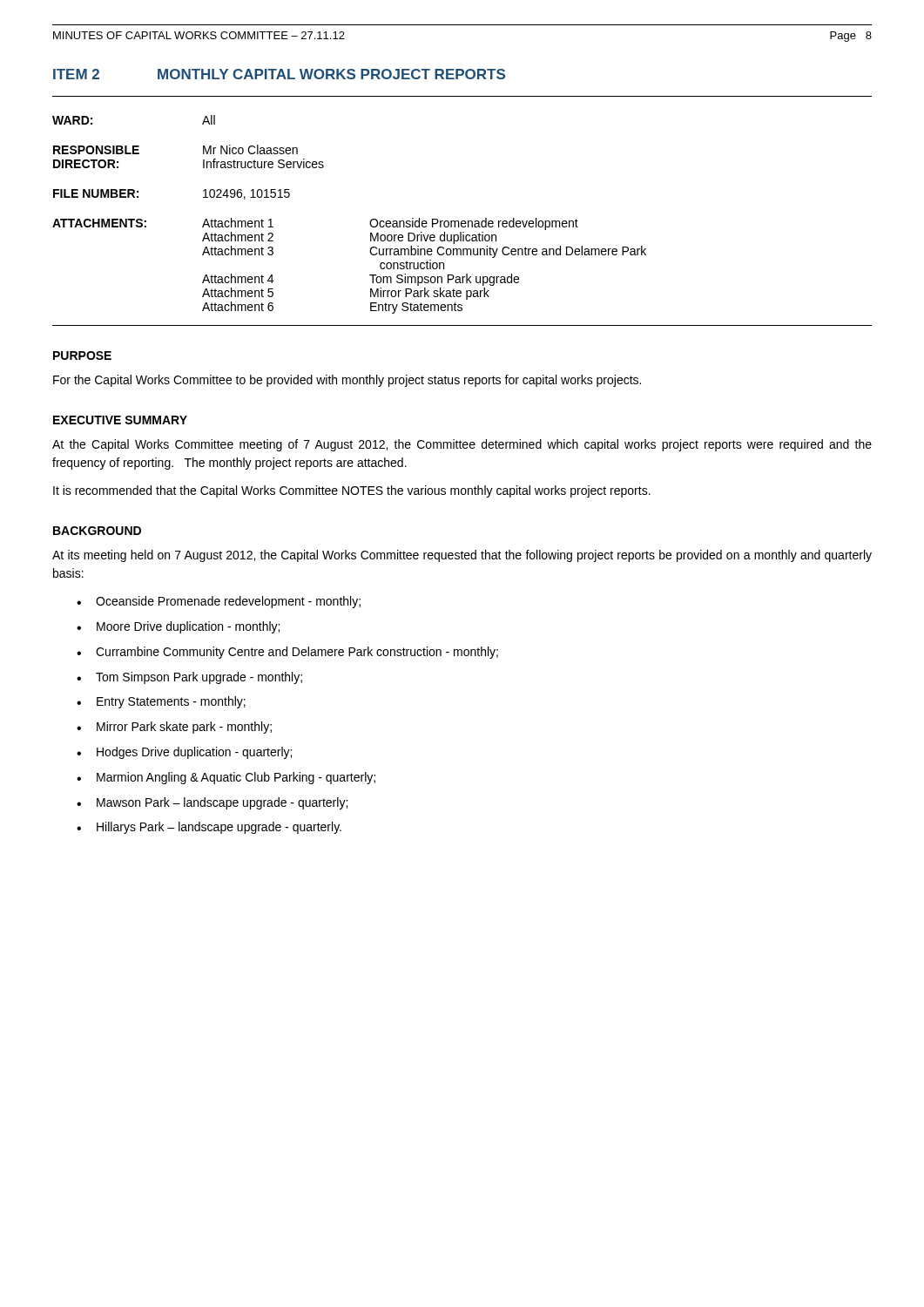Point to "WARD: All"
The width and height of the screenshot is (924, 1307).
pyautogui.click(x=76, y=120)
